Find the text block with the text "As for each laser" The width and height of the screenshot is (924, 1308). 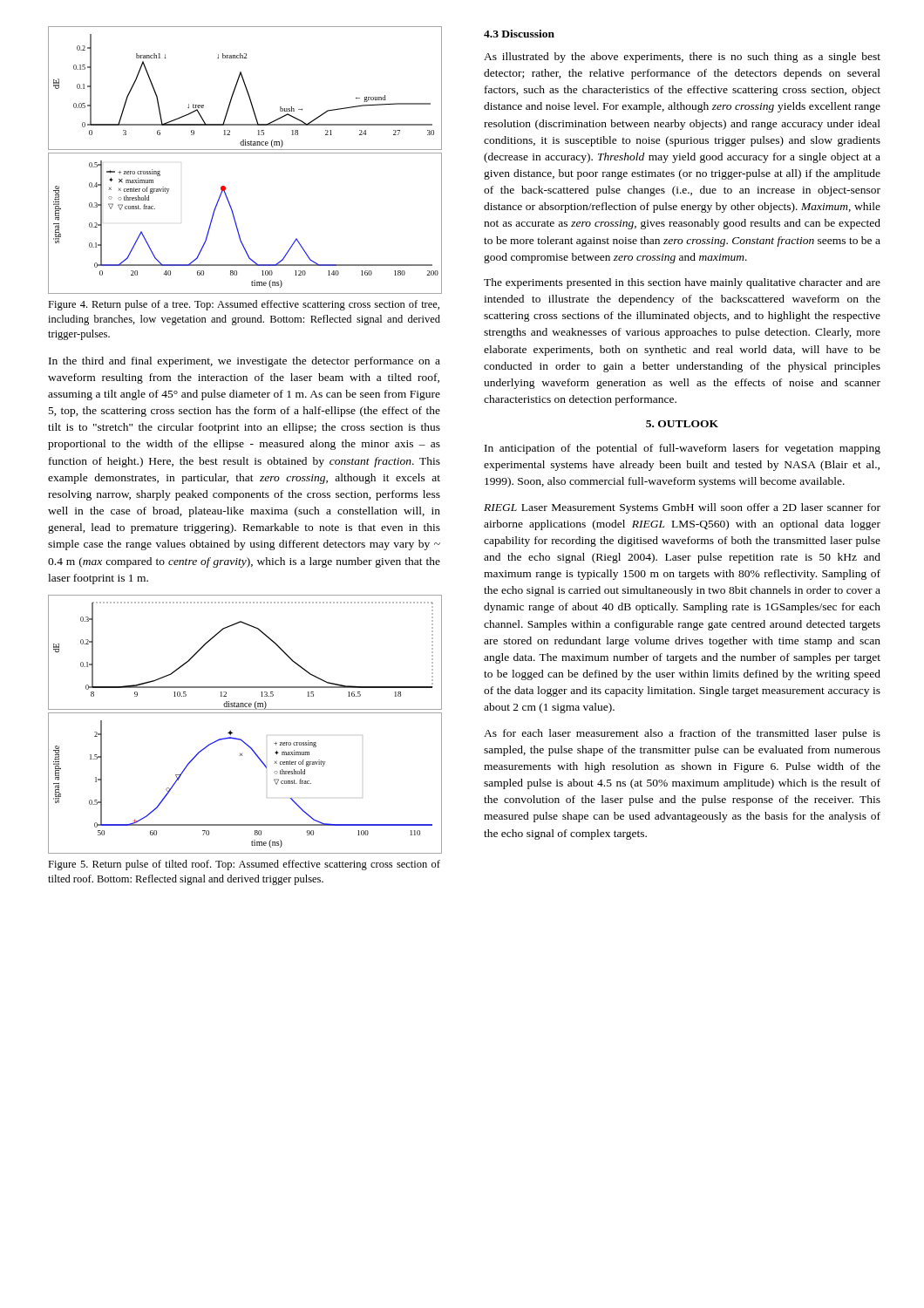pos(682,783)
